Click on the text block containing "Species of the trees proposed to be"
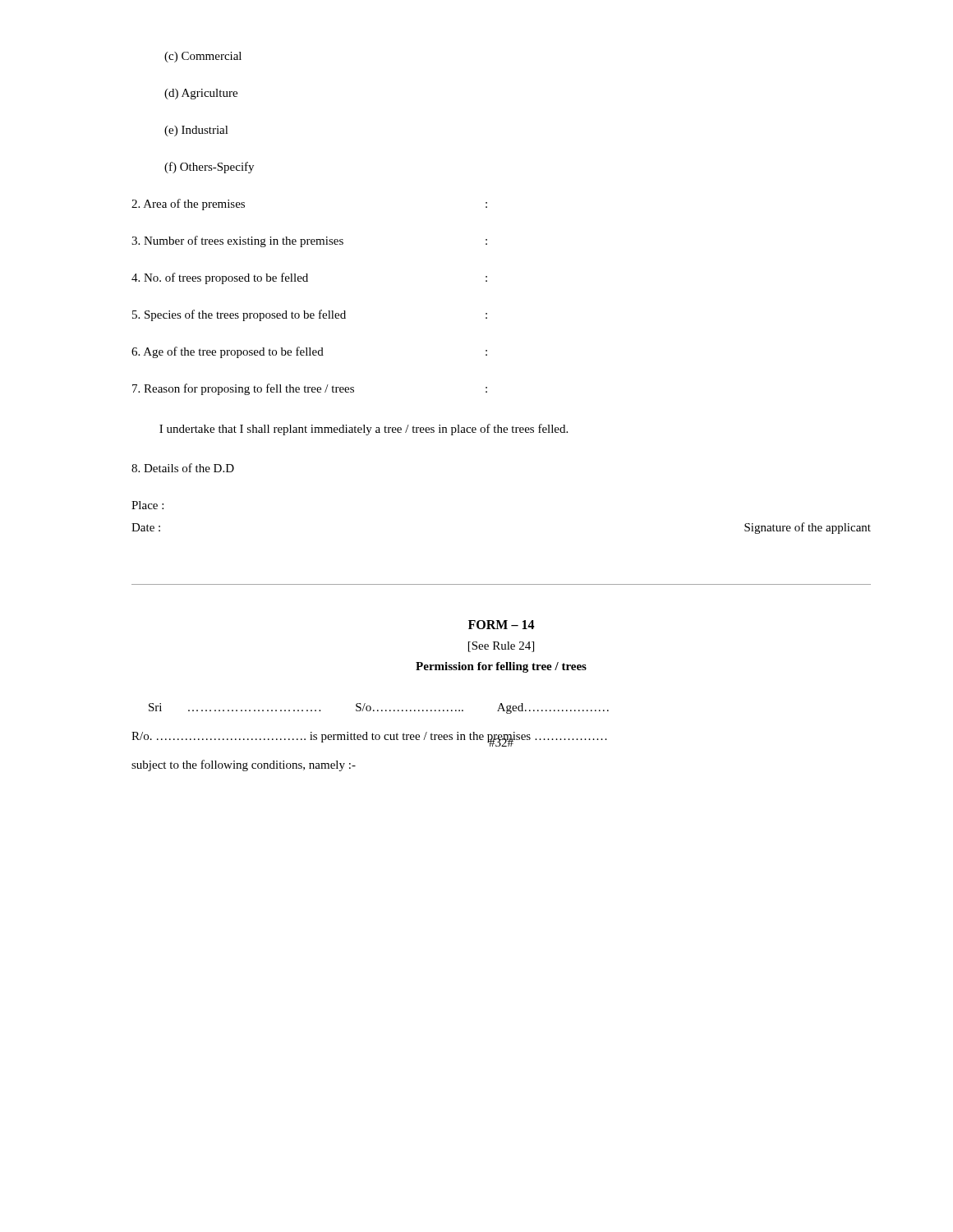Image resolution: width=953 pixels, height=1232 pixels. pyautogui.click(x=310, y=315)
